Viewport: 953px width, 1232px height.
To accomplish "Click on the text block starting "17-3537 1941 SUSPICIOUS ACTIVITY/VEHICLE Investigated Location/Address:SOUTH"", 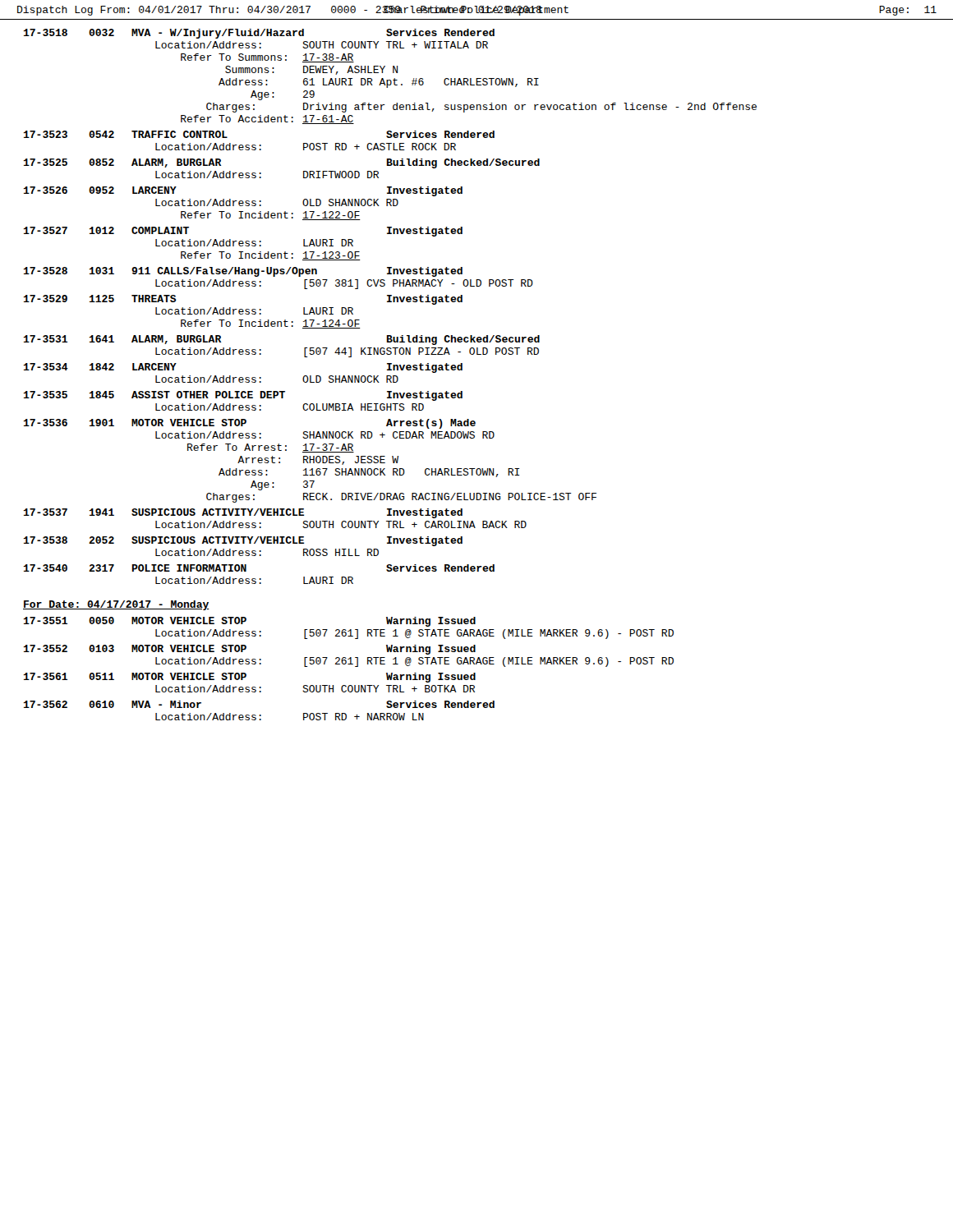I will [476, 519].
